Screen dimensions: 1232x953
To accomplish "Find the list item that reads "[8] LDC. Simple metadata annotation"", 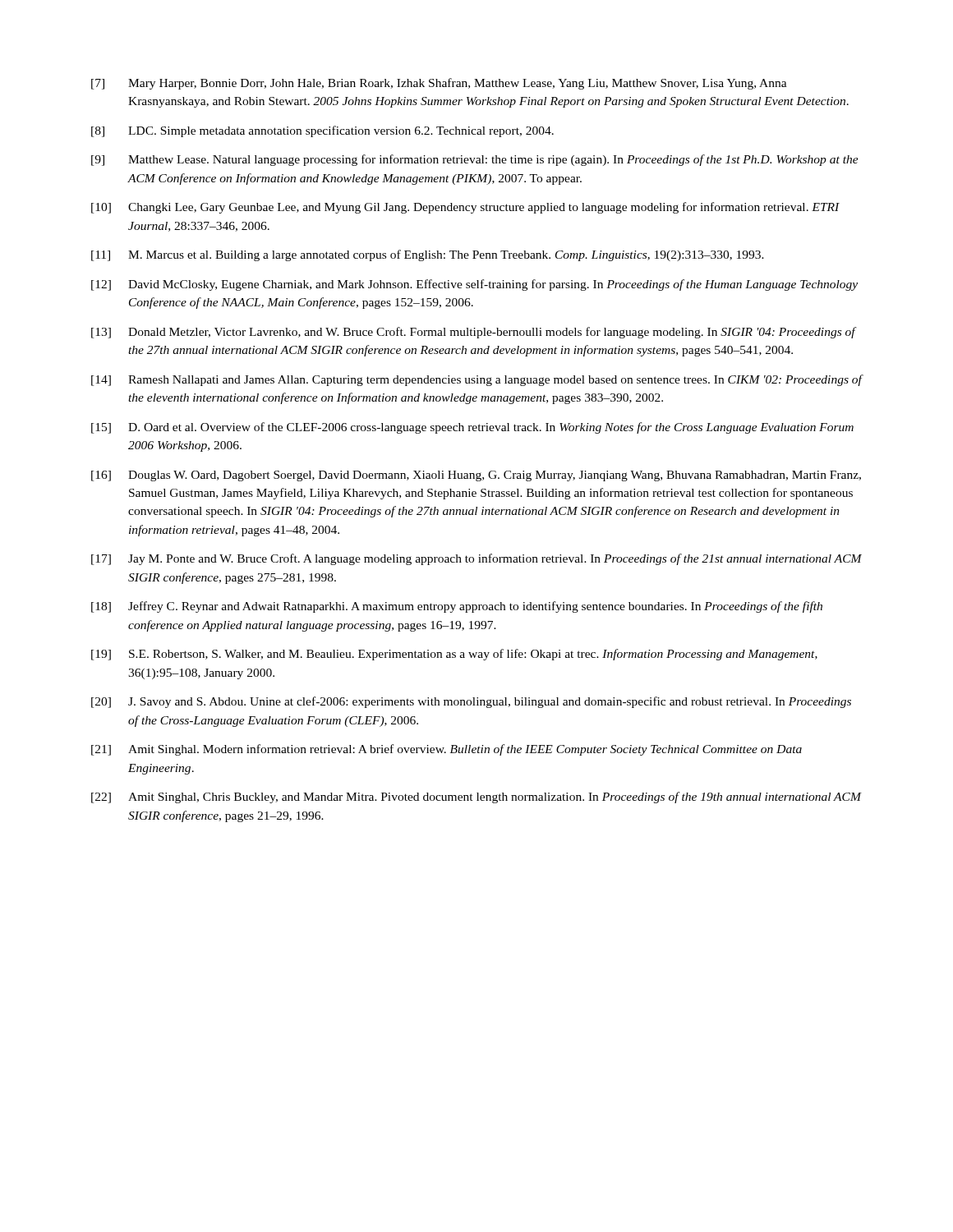I will [x=476, y=131].
